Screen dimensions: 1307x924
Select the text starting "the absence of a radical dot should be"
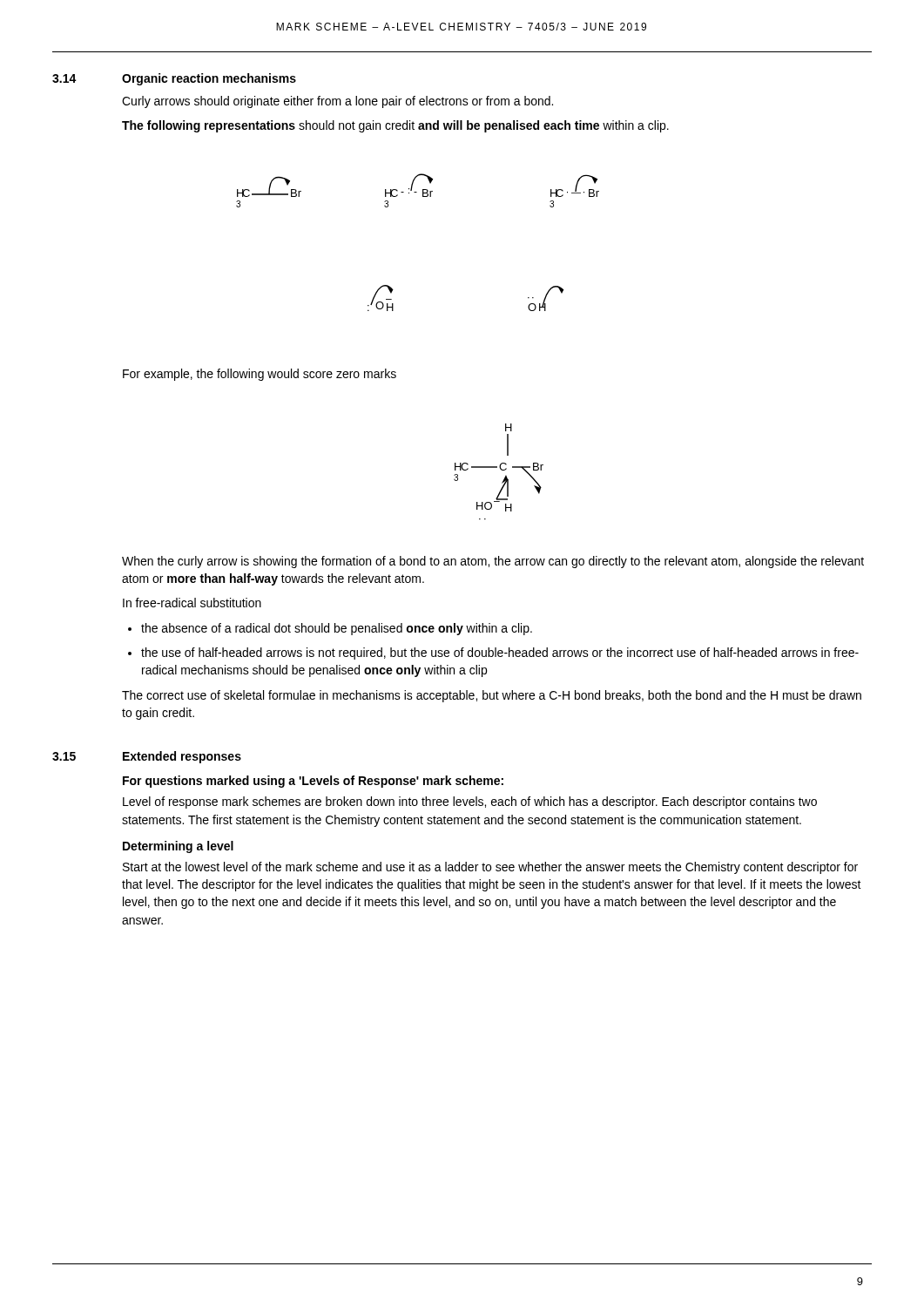point(337,628)
